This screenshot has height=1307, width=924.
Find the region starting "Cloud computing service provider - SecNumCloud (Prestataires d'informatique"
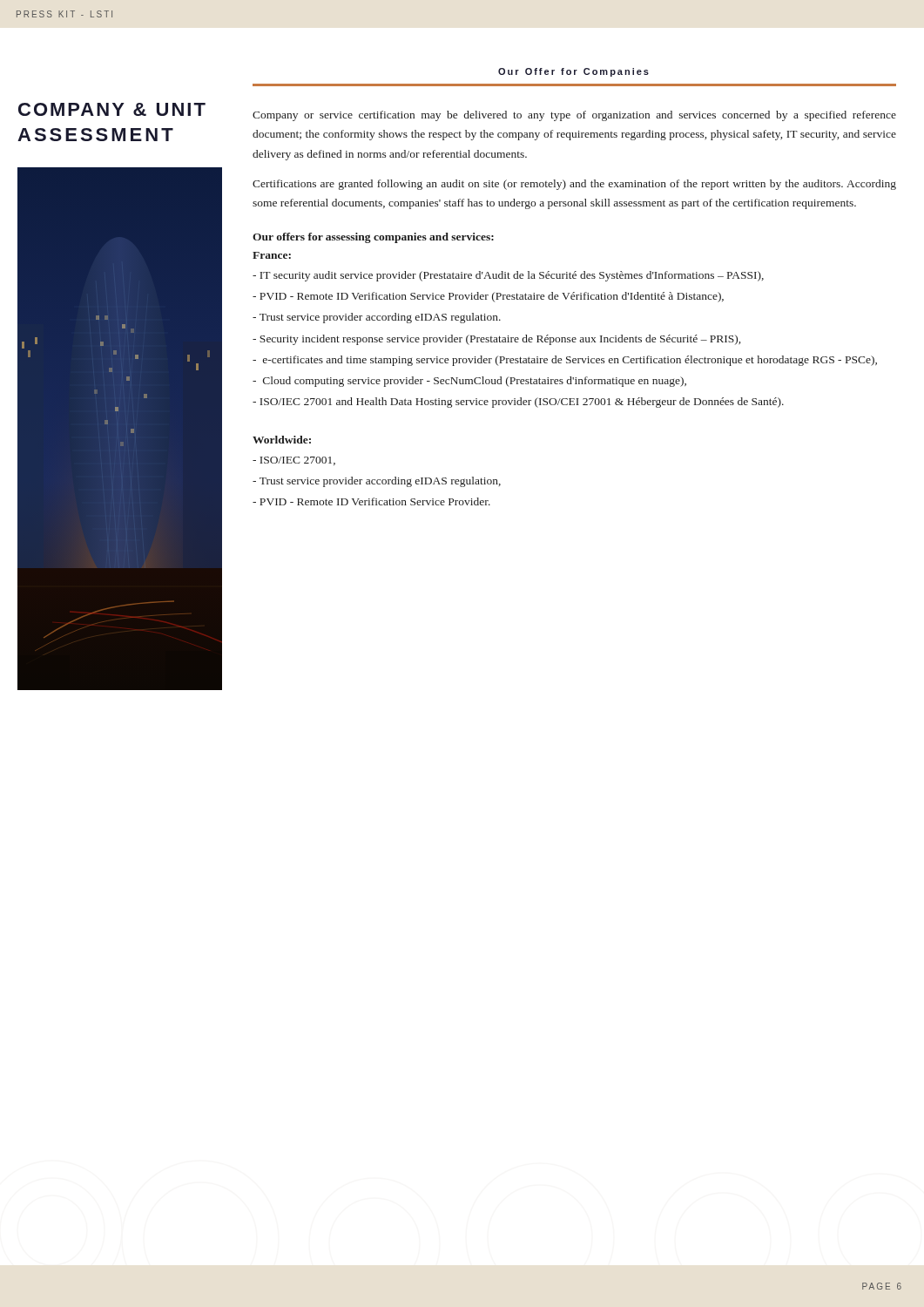pos(470,380)
